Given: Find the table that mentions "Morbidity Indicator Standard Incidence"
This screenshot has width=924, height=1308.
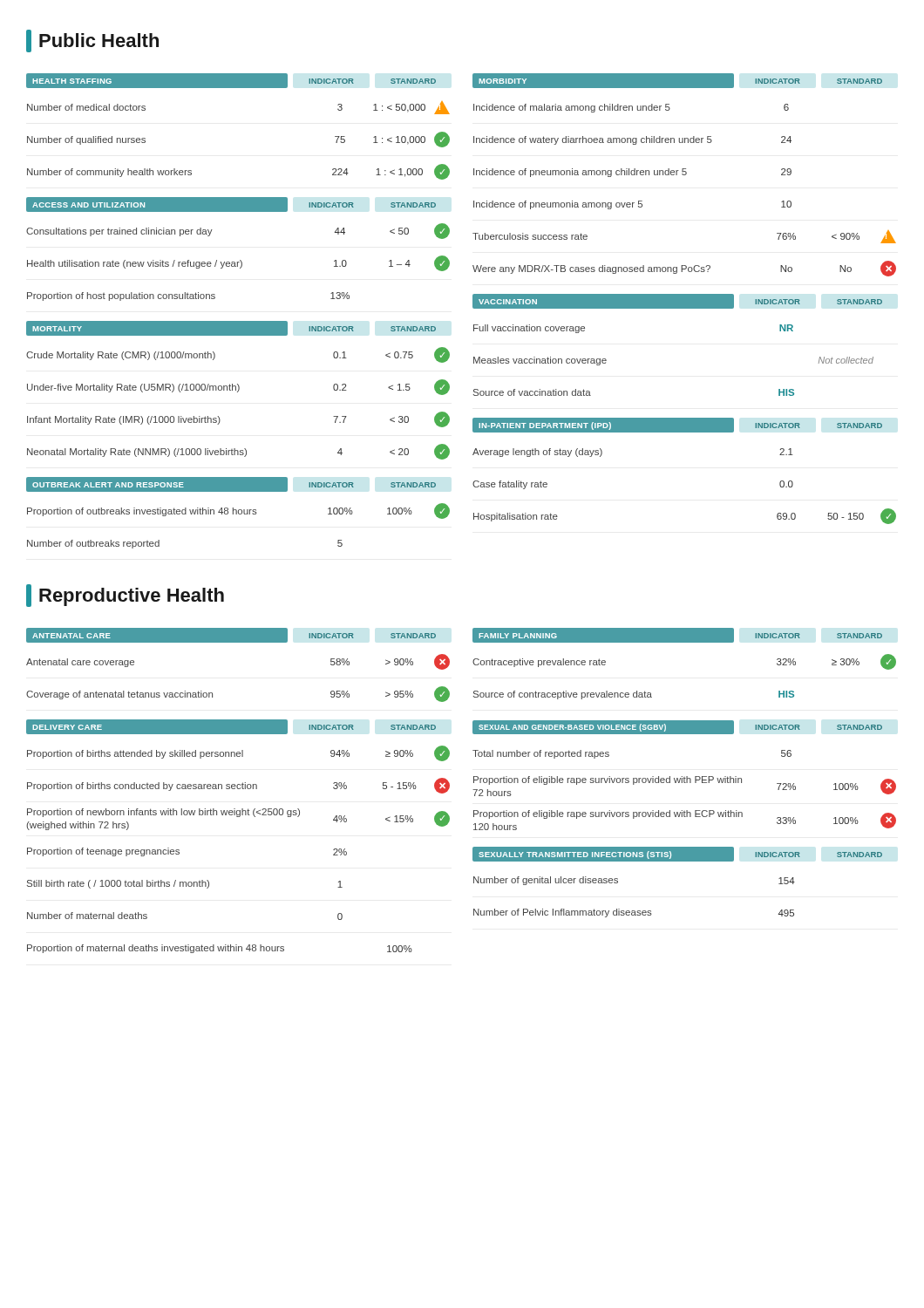Looking at the screenshot, I should pyautogui.click(x=685, y=179).
